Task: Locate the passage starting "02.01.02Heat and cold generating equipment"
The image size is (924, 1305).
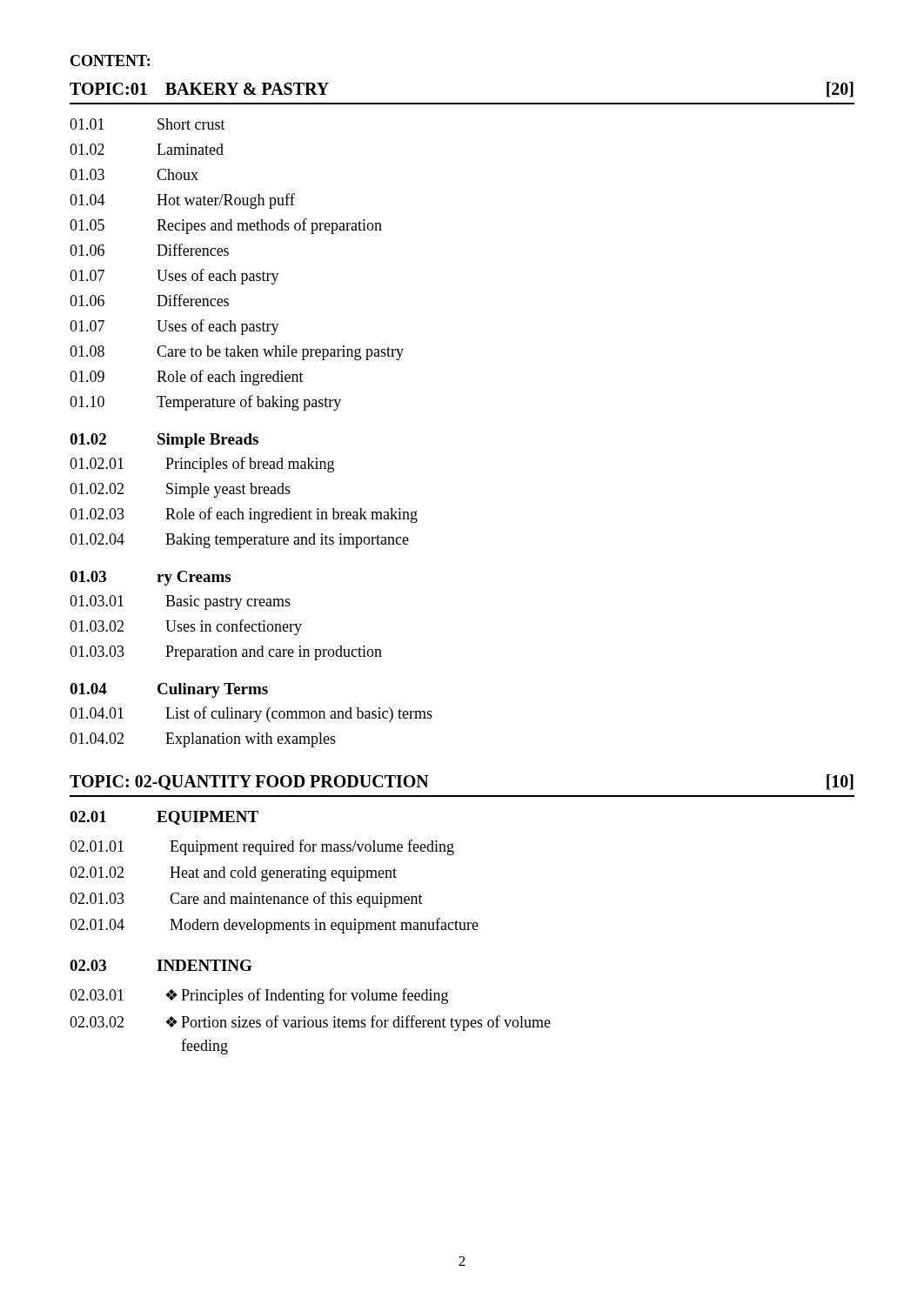Action: pyautogui.click(x=233, y=873)
